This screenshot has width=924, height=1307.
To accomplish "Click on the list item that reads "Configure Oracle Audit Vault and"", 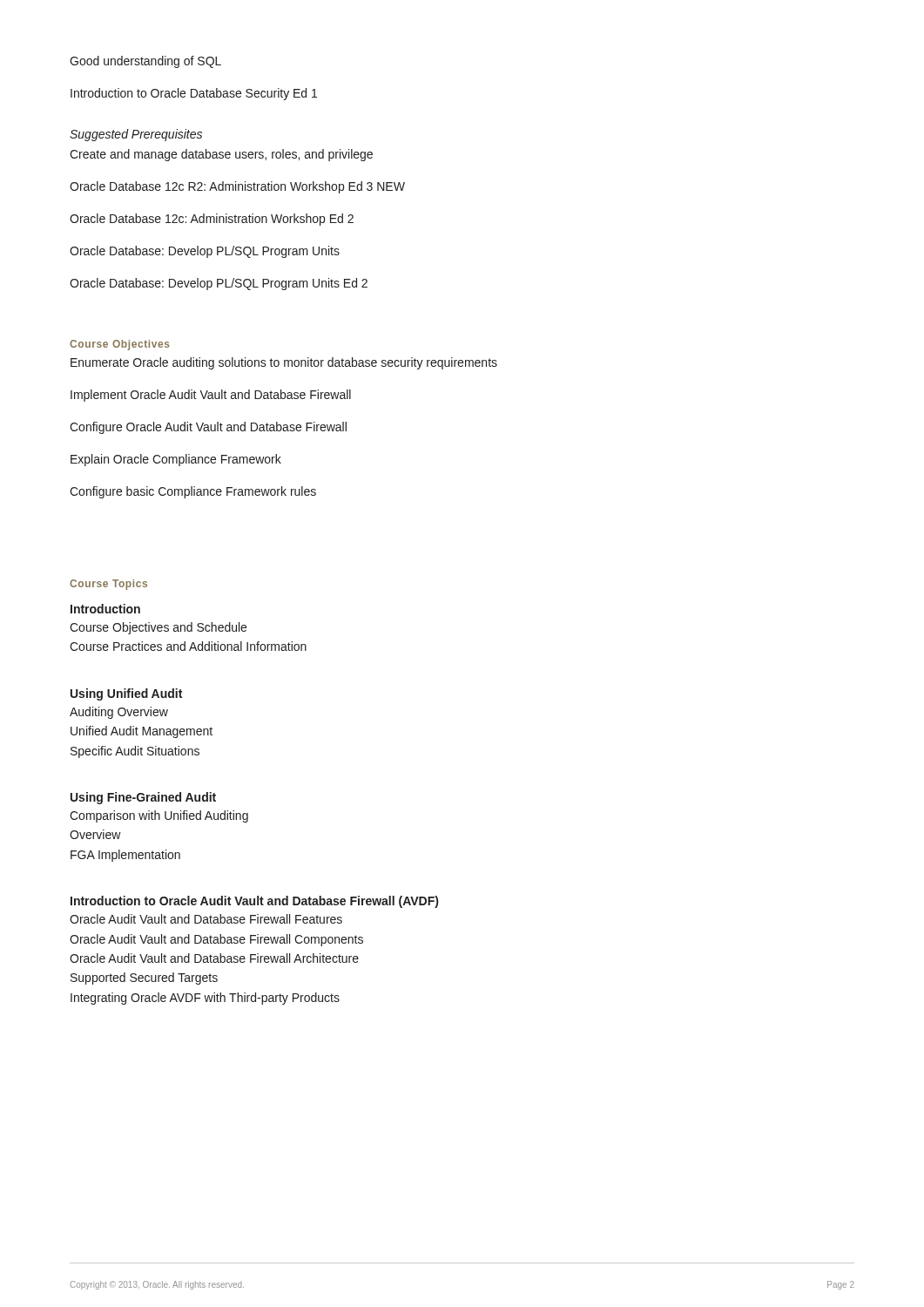I will click(x=209, y=427).
